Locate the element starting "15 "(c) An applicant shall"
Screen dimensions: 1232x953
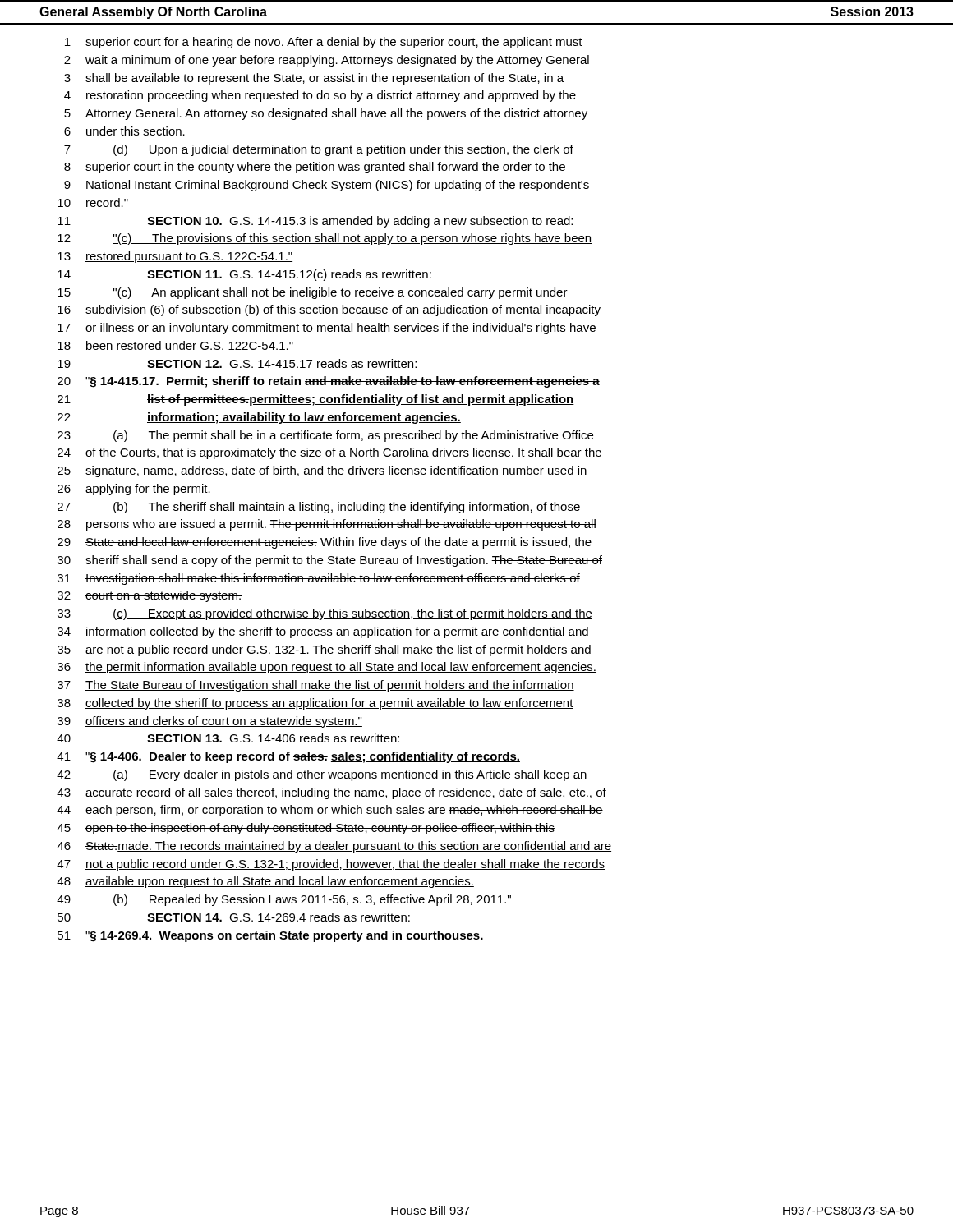(x=476, y=319)
